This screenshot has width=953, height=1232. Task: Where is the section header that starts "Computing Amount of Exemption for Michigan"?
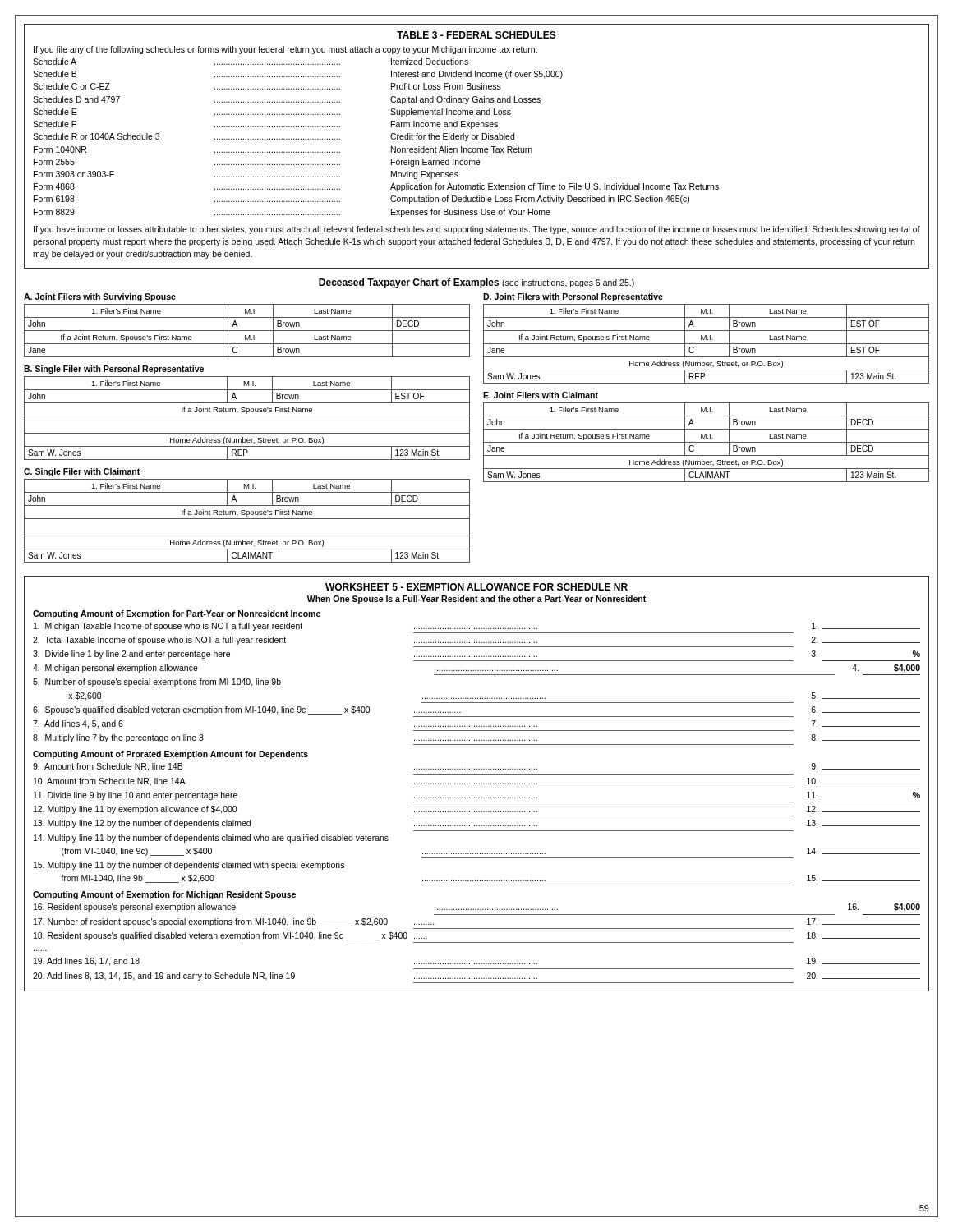tap(164, 895)
